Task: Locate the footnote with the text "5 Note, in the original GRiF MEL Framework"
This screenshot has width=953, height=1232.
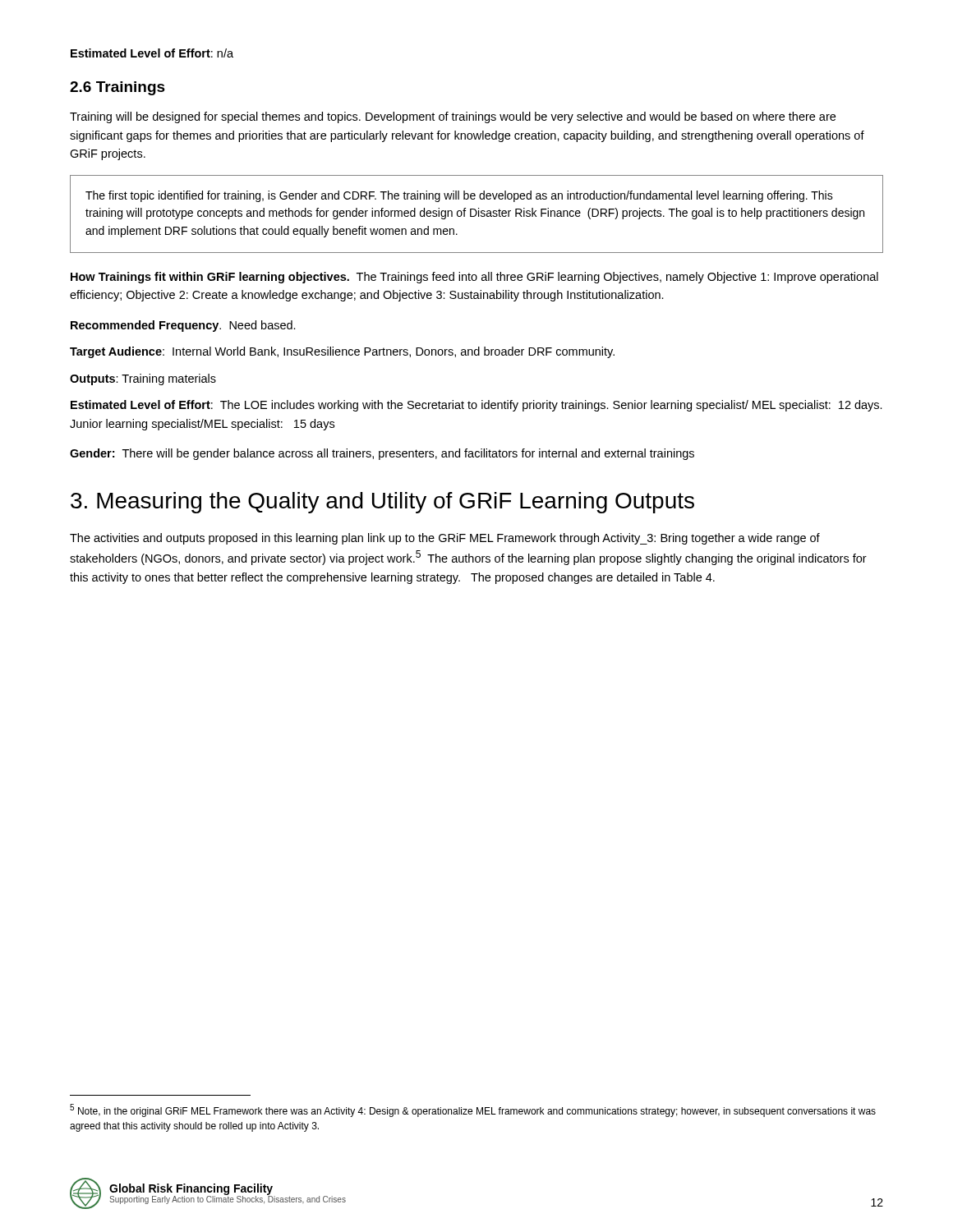Action: click(473, 1117)
